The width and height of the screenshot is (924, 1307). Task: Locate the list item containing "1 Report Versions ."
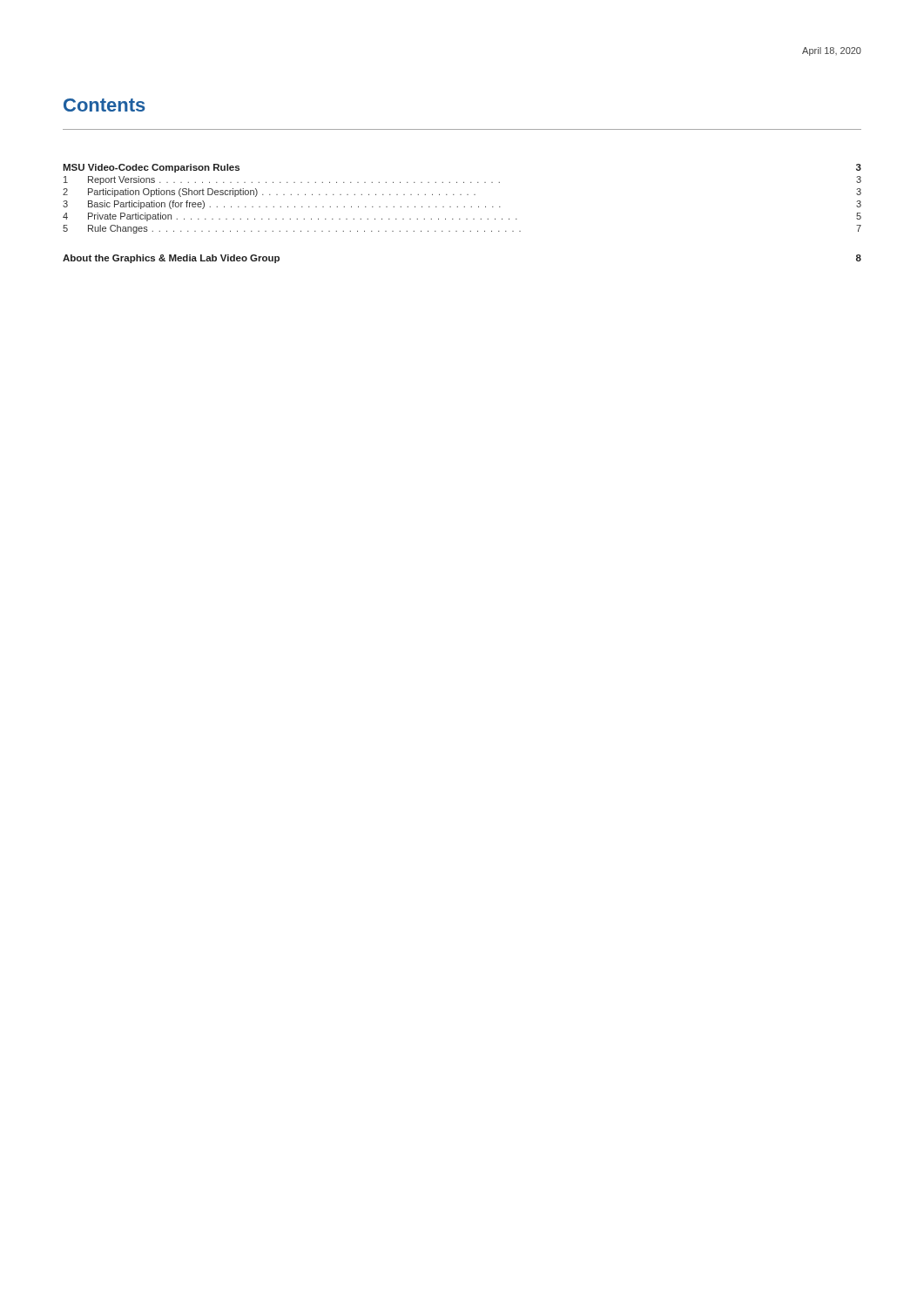[462, 179]
